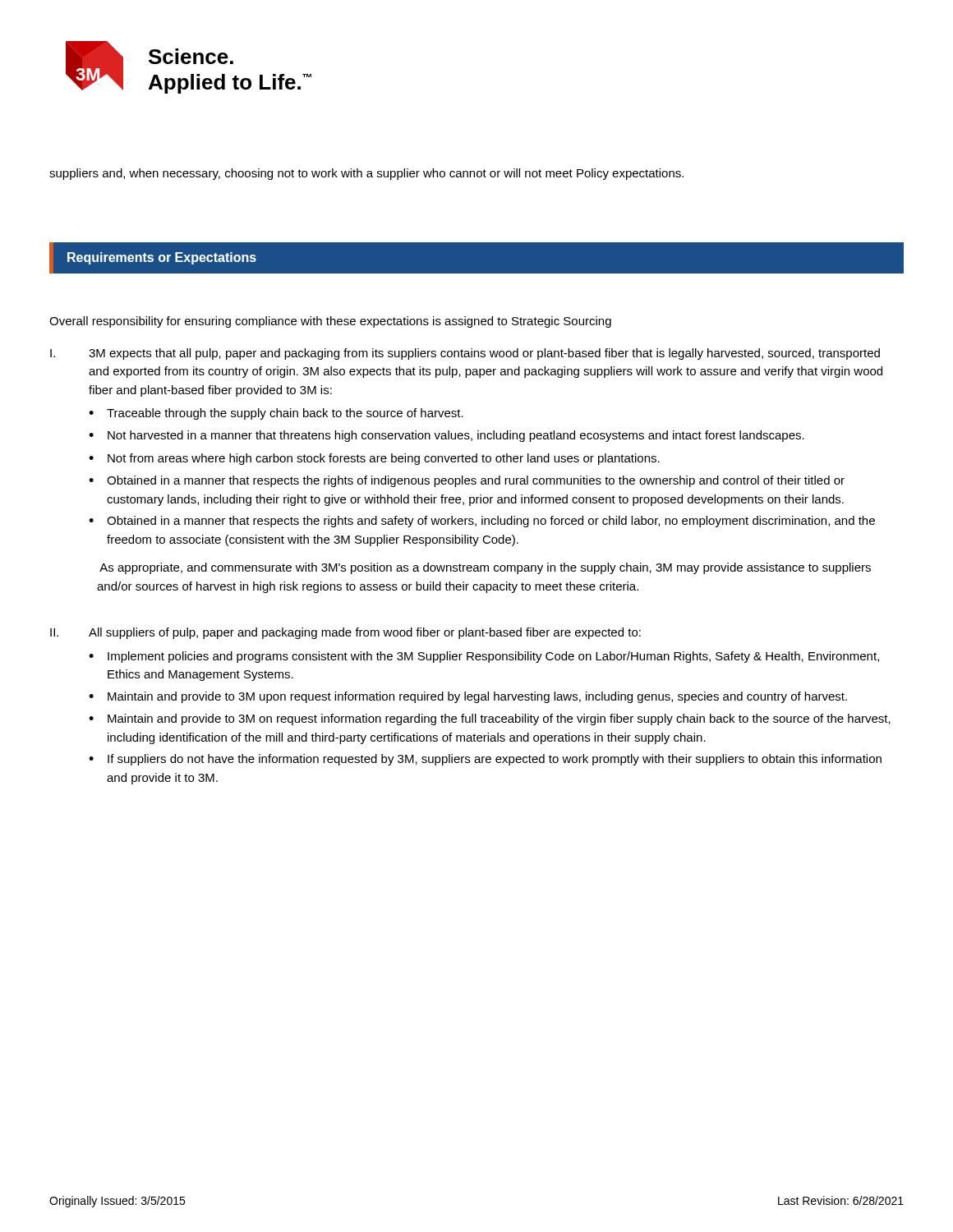Where is the passage that starts "• Maintain and provide to 3M upon"?

(496, 697)
